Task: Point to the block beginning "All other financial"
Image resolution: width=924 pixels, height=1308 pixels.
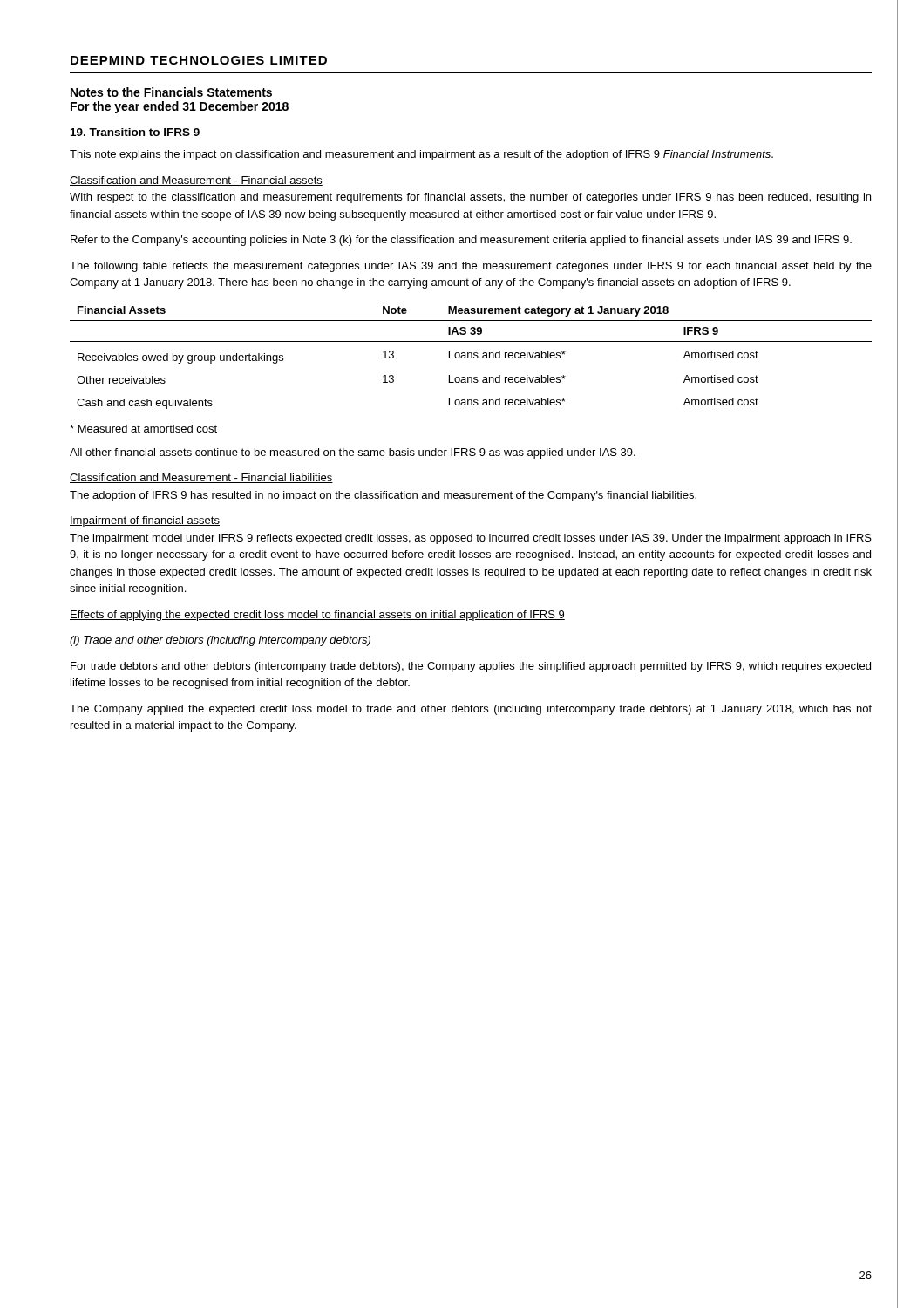Action: click(353, 452)
